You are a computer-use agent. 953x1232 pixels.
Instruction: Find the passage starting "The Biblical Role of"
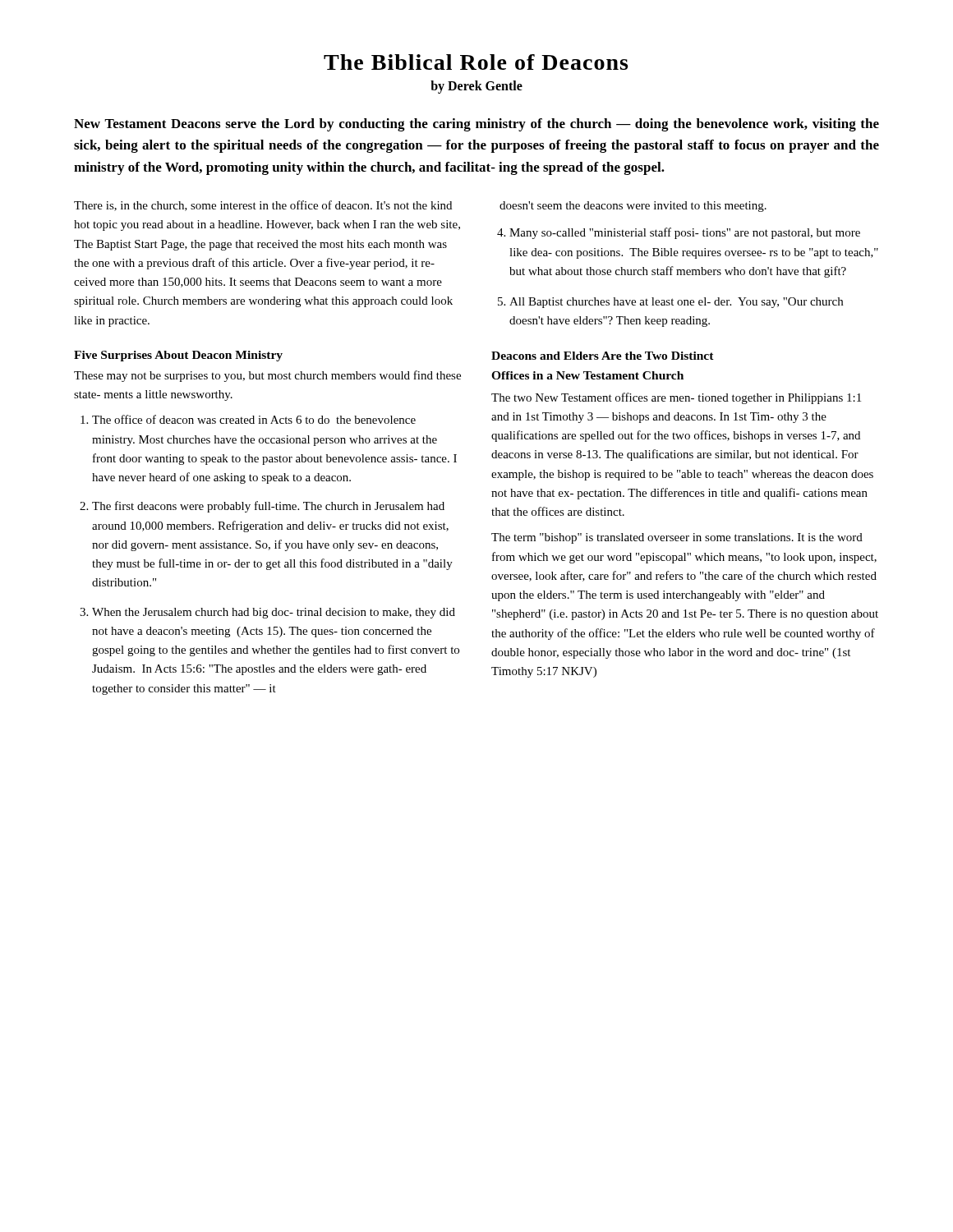[x=476, y=71]
